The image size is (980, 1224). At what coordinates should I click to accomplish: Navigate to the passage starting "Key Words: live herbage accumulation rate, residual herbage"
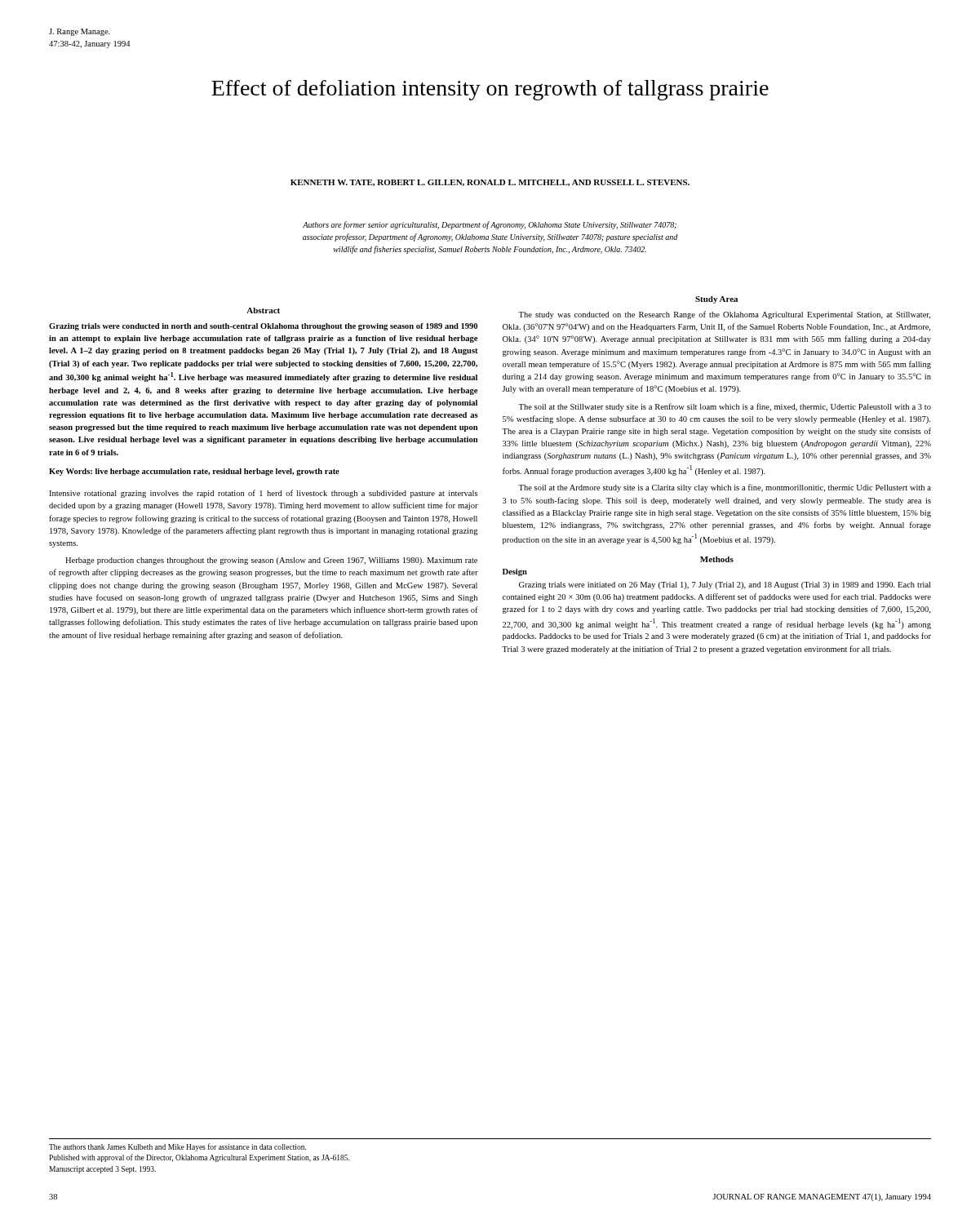click(194, 471)
